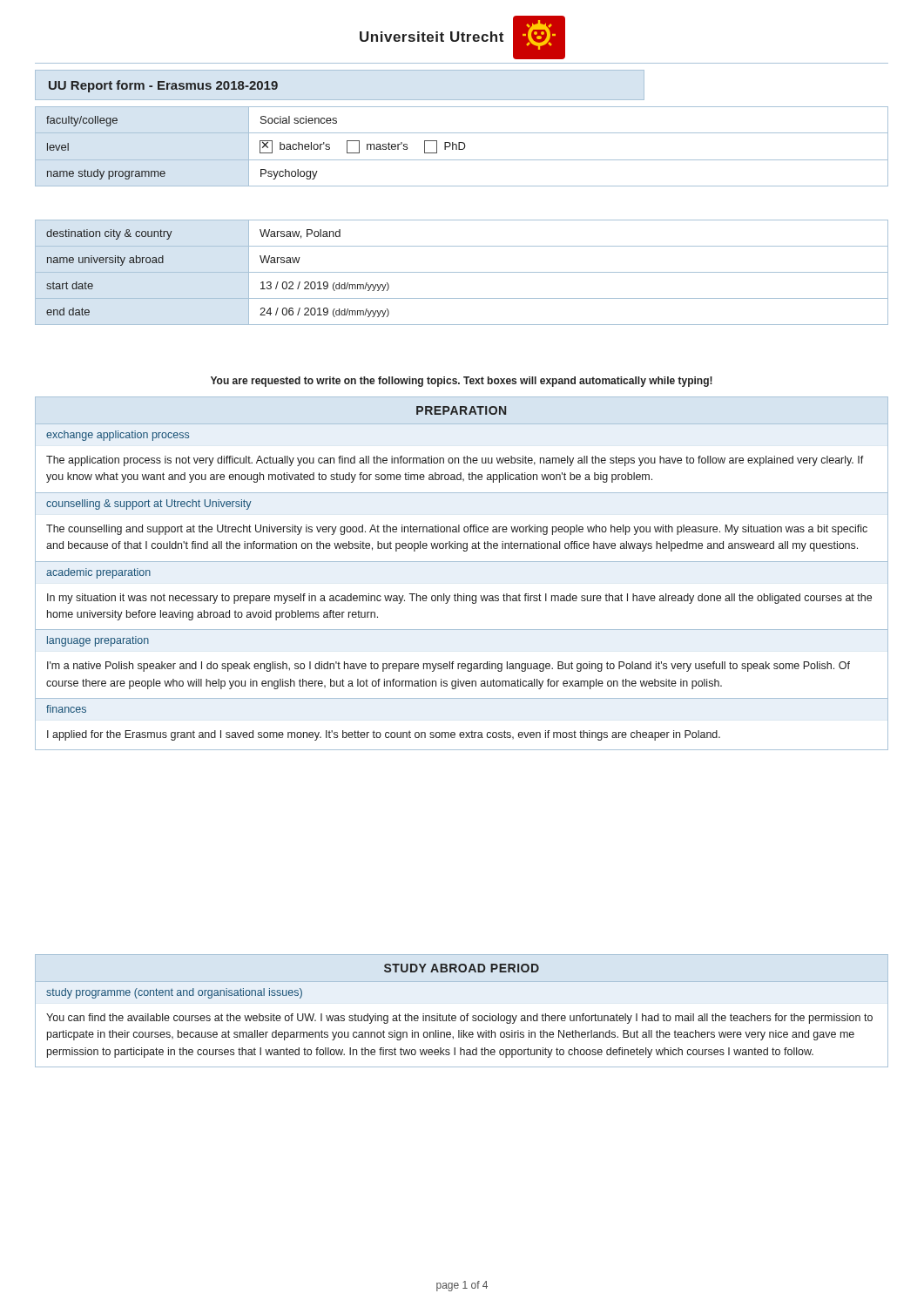Find the element starting "STUDY ABROAD PERIOD"
Image resolution: width=924 pixels, height=1307 pixels.
coord(462,1011)
